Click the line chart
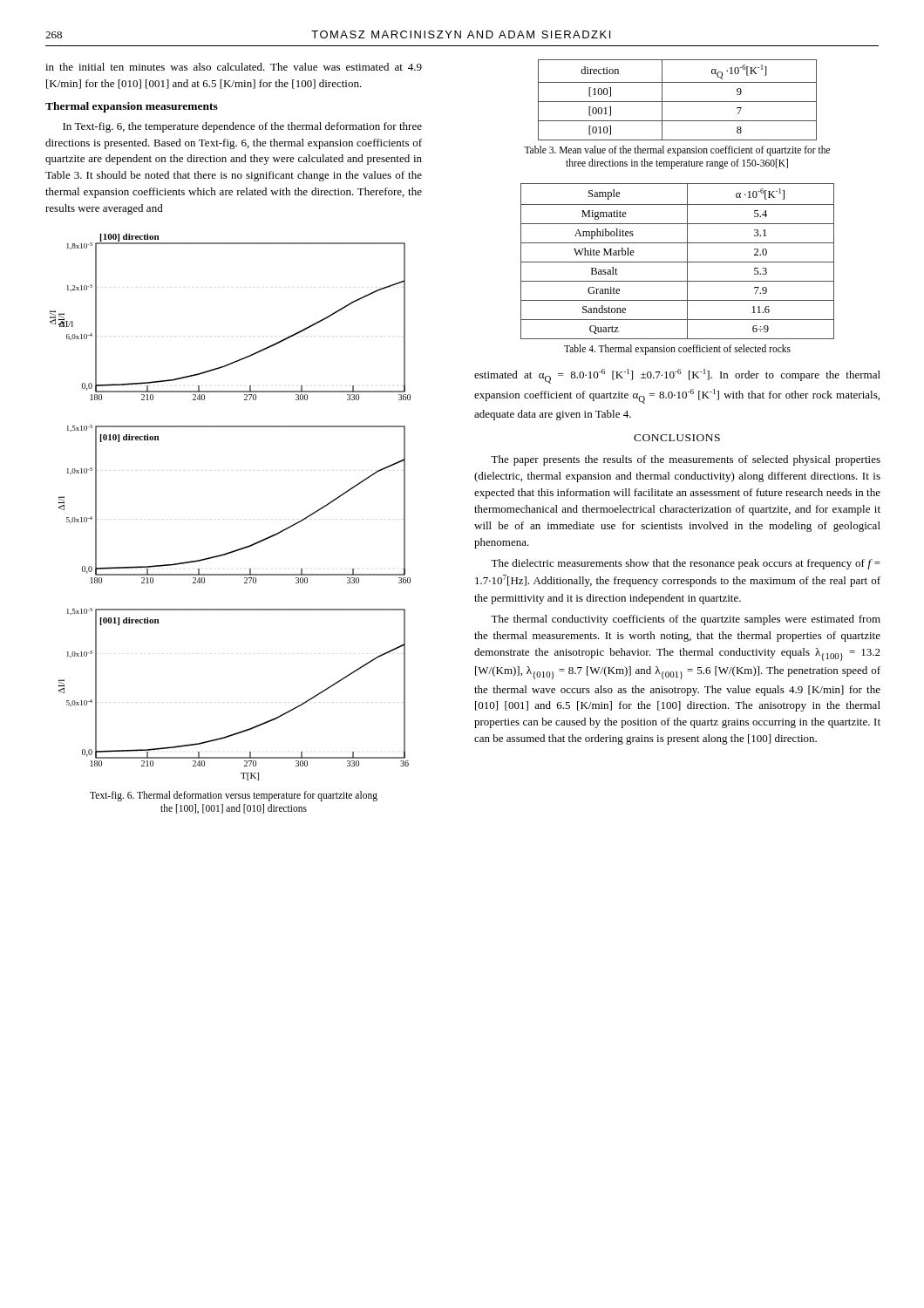The image size is (924, 1308). click(x=234, y=505)
